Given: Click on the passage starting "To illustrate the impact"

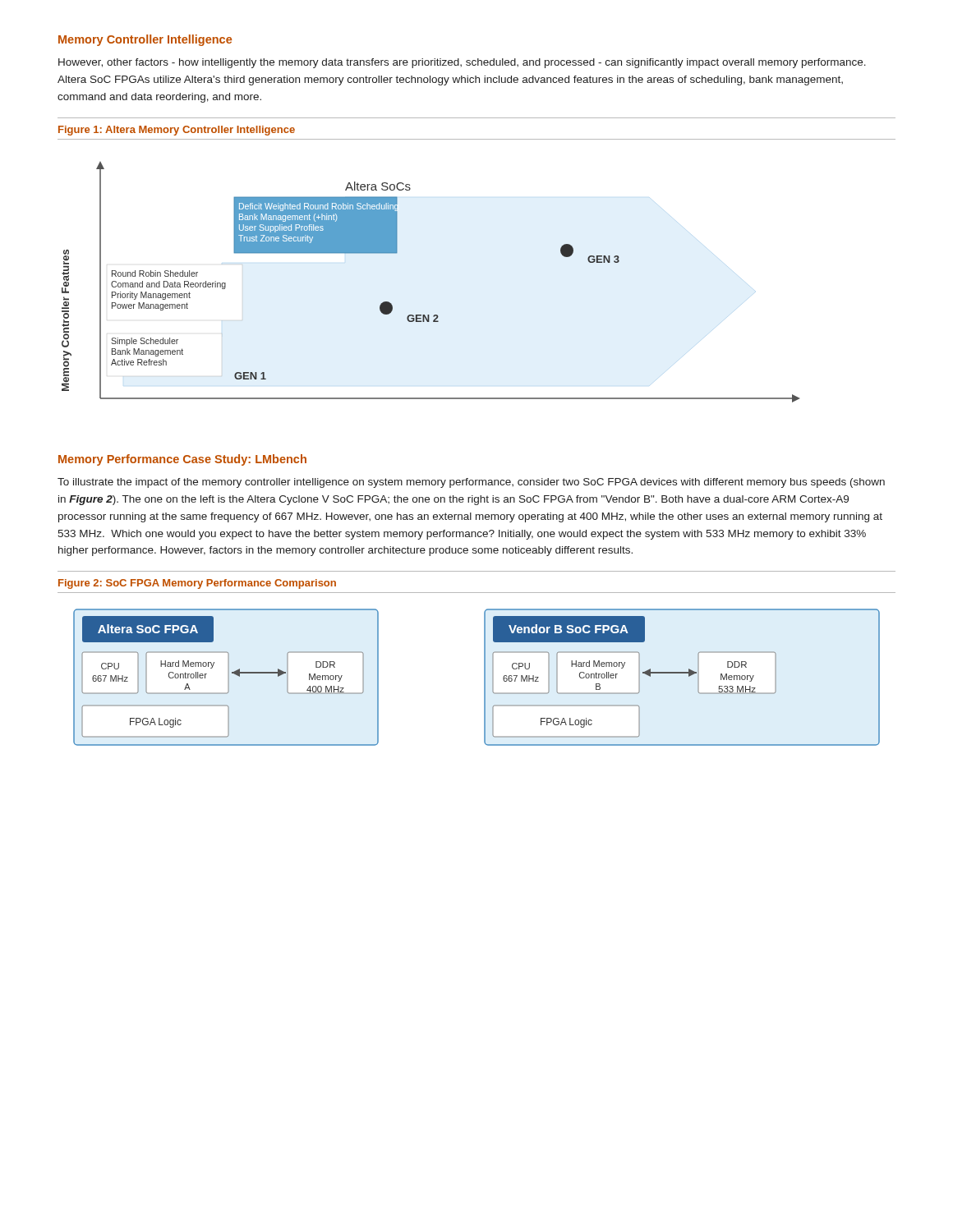Looking at the screenshot, I should click(x=471, y=516).
